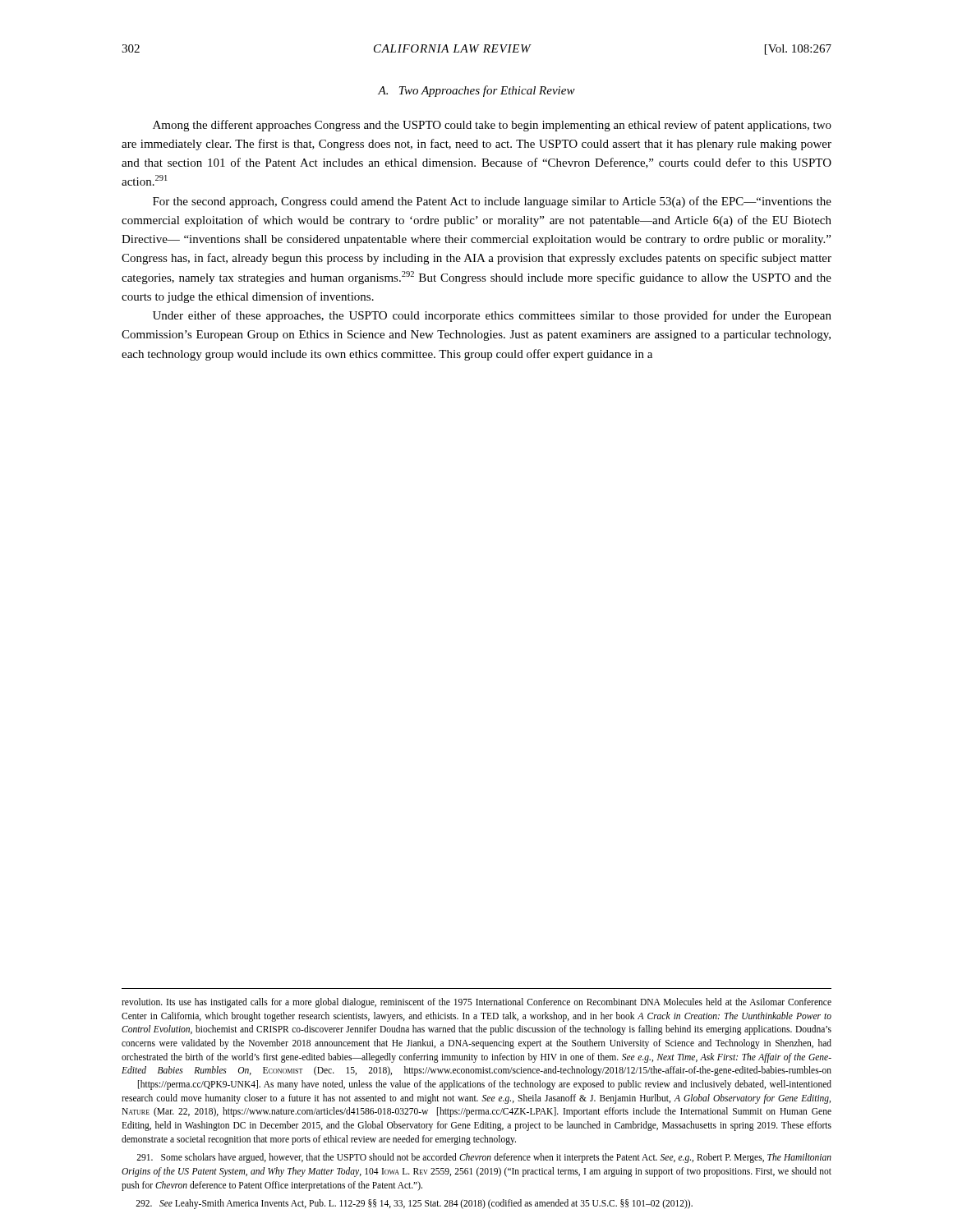953x1232 pixels.
Task: Click the section header that begins "A. Two Approaches for"
Action: (x=476, y=91)
